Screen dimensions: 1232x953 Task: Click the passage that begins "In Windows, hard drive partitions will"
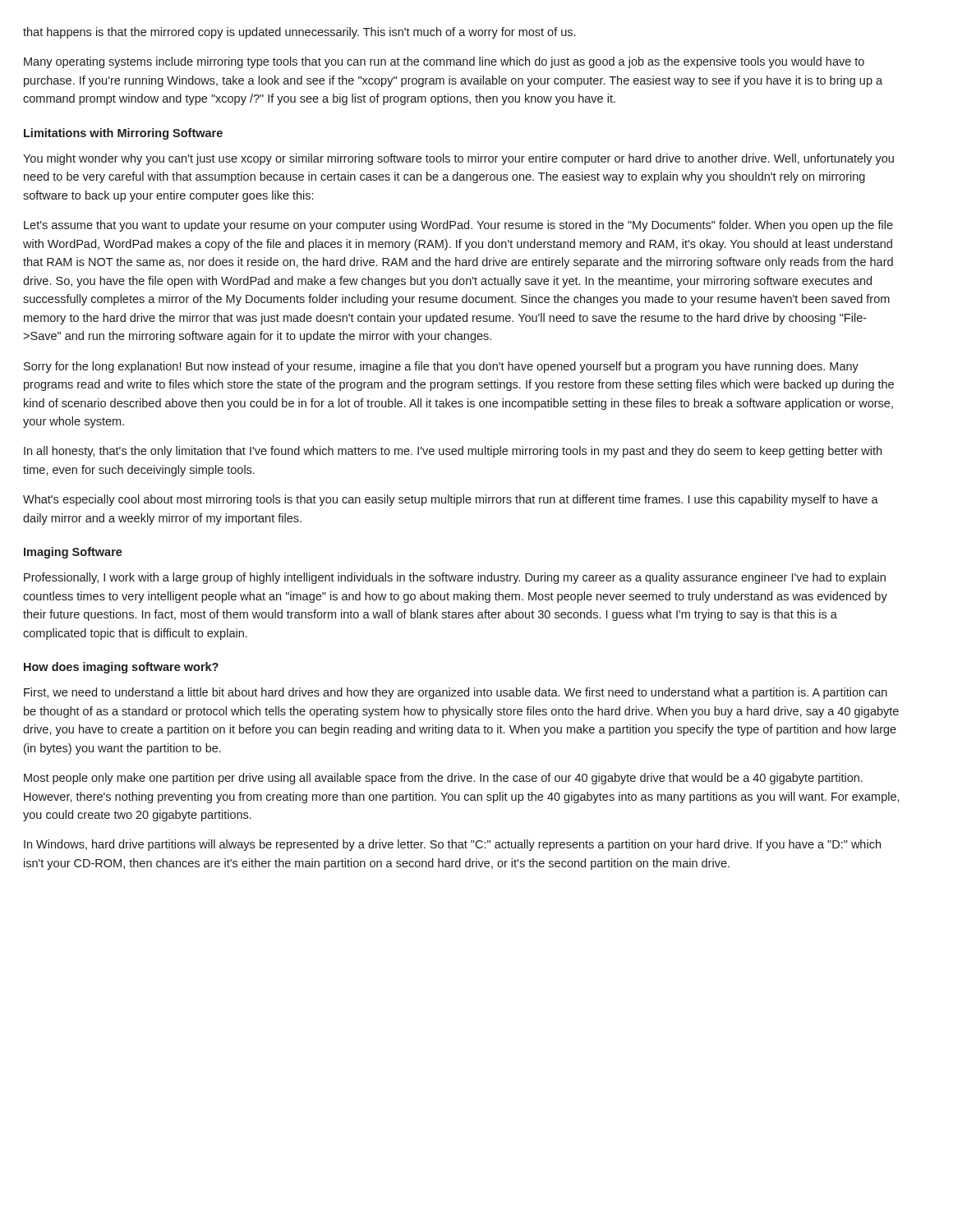tap(463, 854)
